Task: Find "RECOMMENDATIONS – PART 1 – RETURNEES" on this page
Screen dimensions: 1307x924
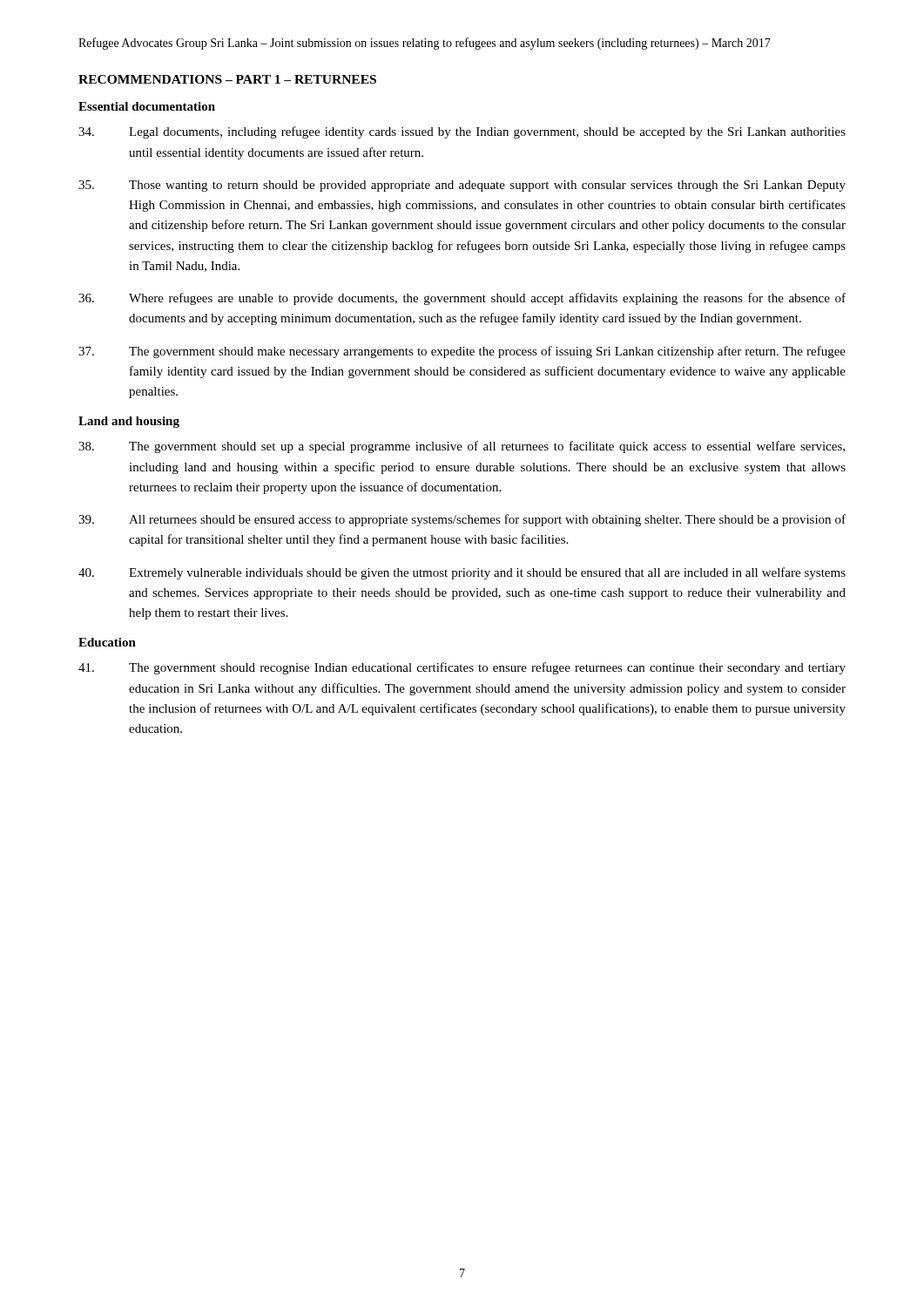Action: (x=228, y=79)
